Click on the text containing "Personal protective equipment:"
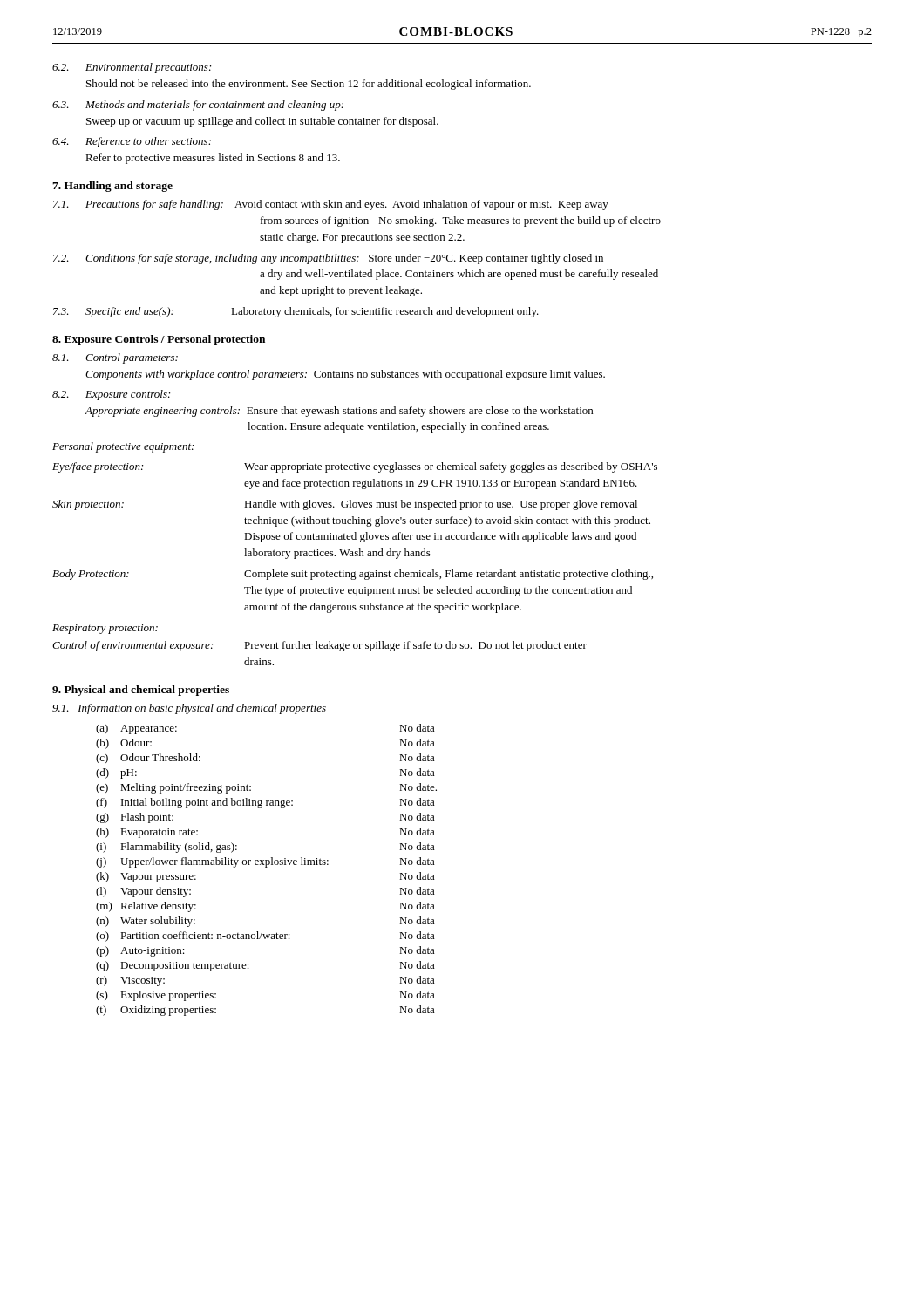924x1308 pixels. [x=124, y=446]
